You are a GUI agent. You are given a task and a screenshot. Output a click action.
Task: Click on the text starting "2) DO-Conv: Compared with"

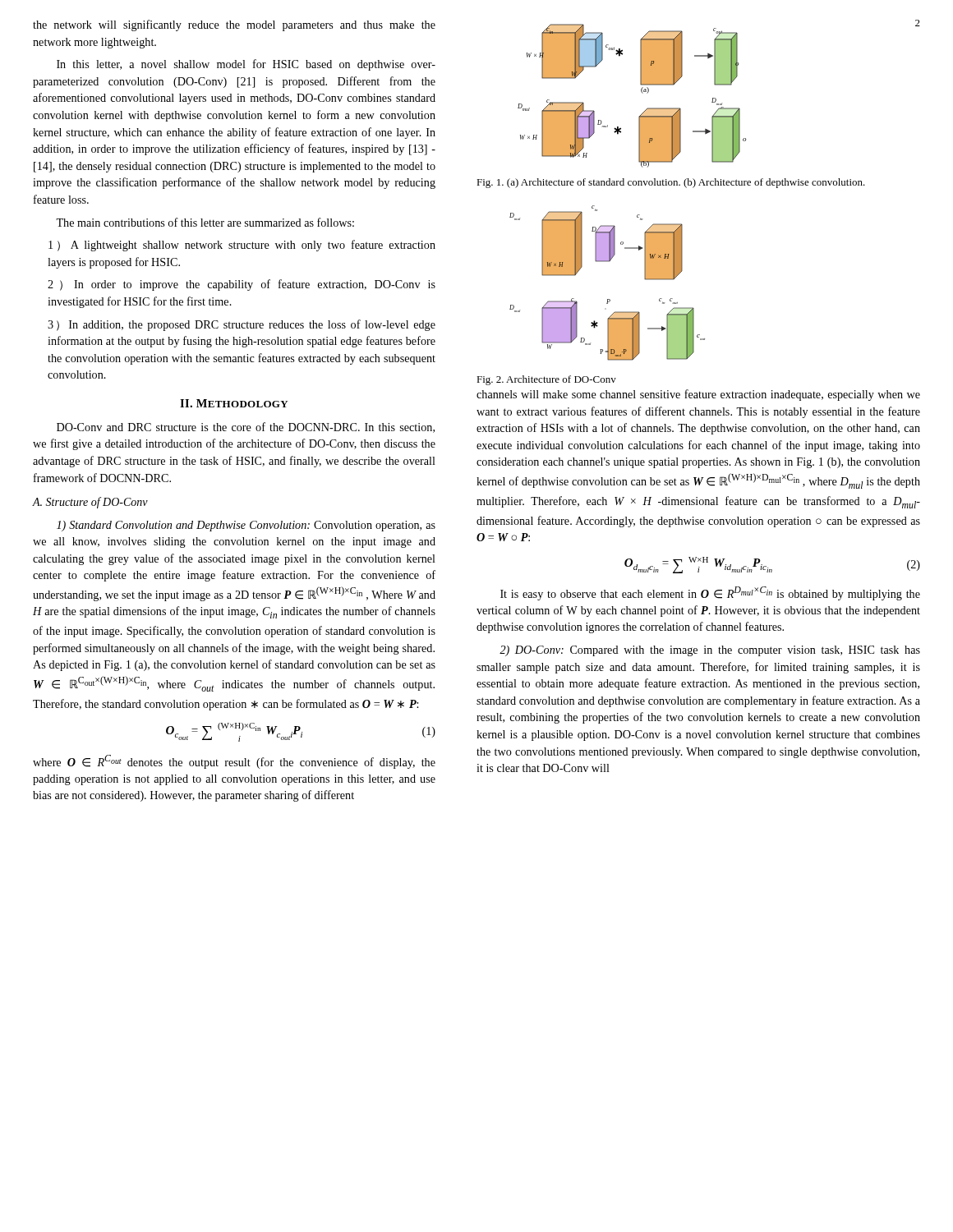[698, 709]
